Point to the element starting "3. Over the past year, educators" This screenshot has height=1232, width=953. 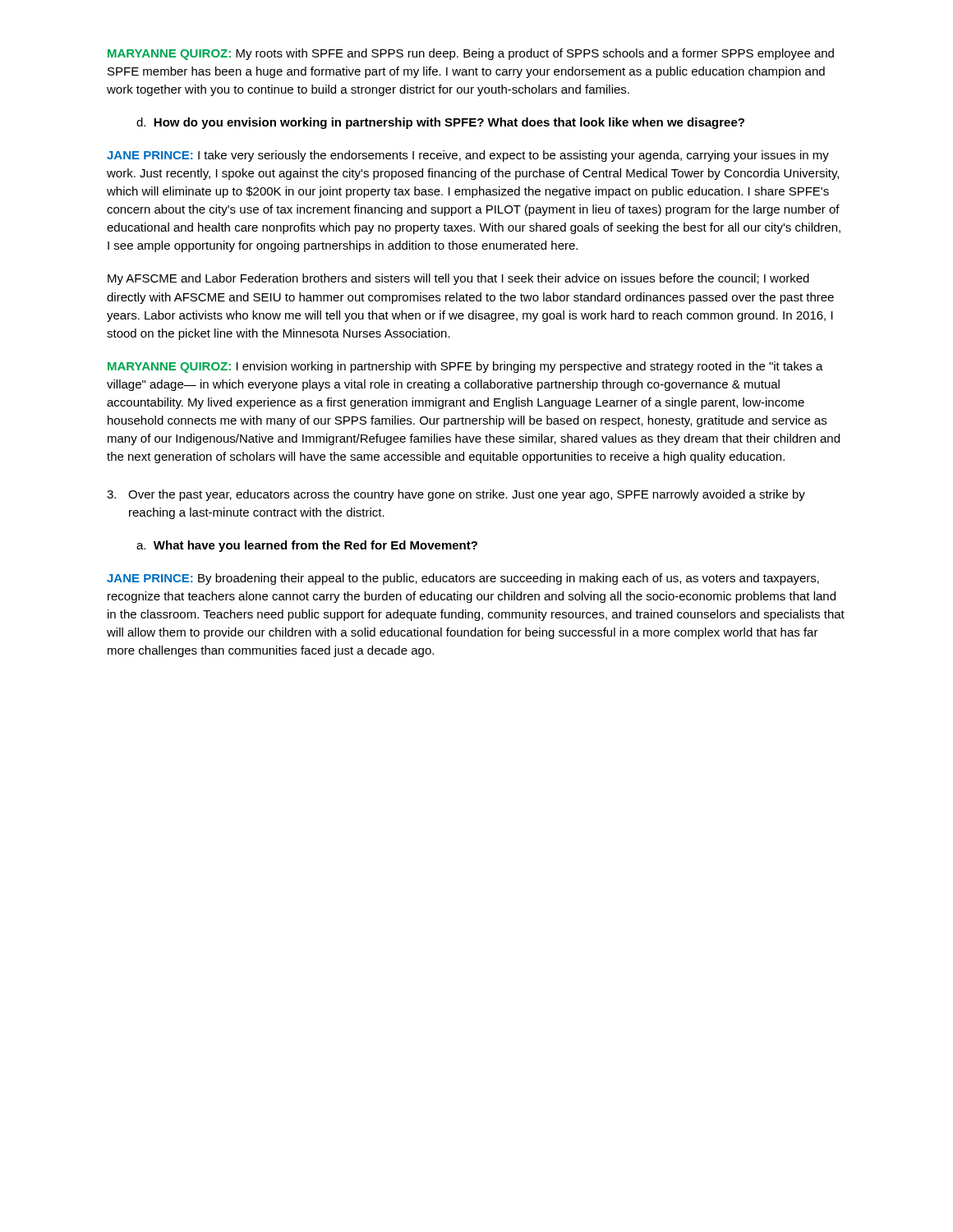476,504
